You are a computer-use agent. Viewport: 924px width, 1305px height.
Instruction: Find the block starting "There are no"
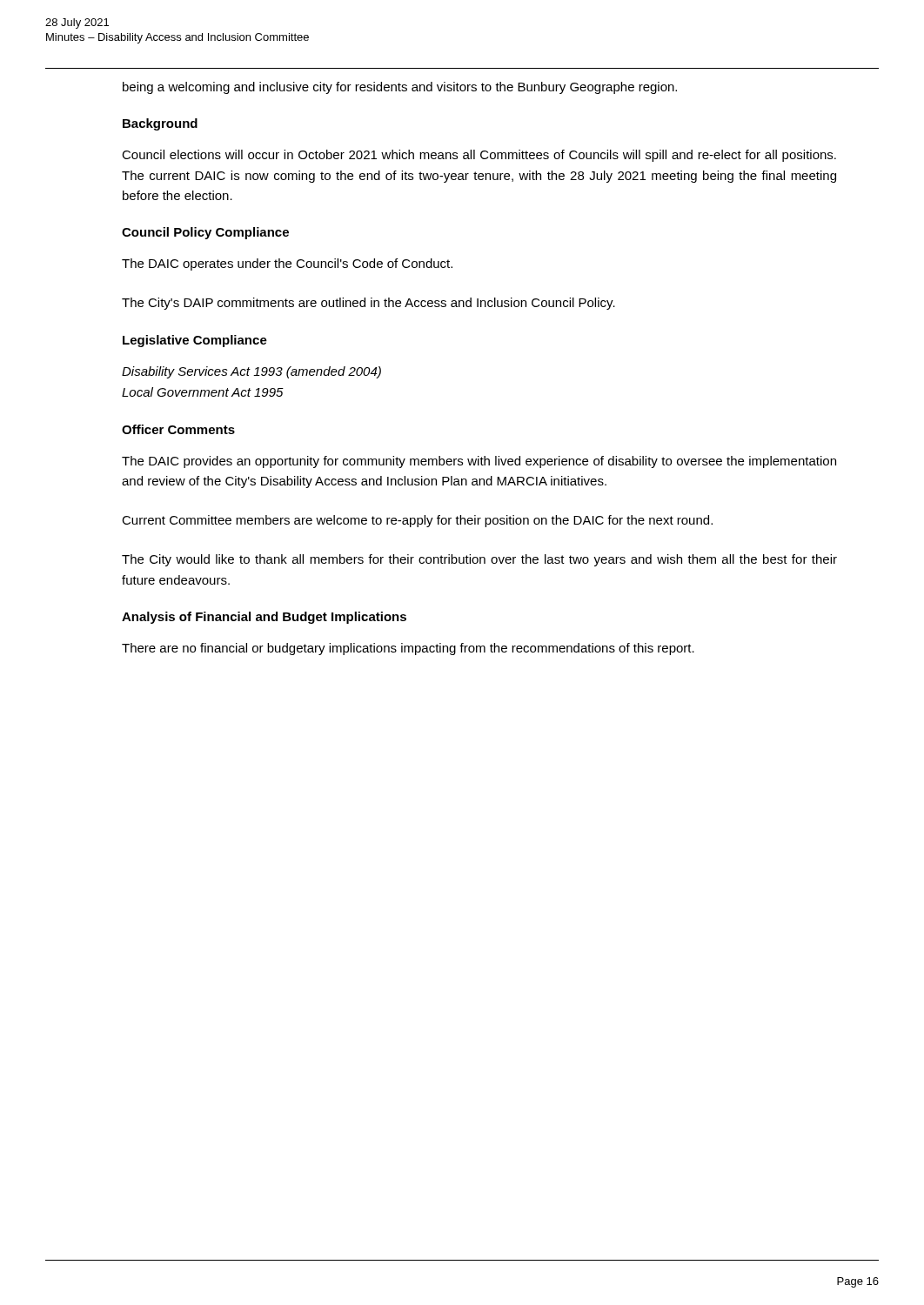click(x=408, y=647)
